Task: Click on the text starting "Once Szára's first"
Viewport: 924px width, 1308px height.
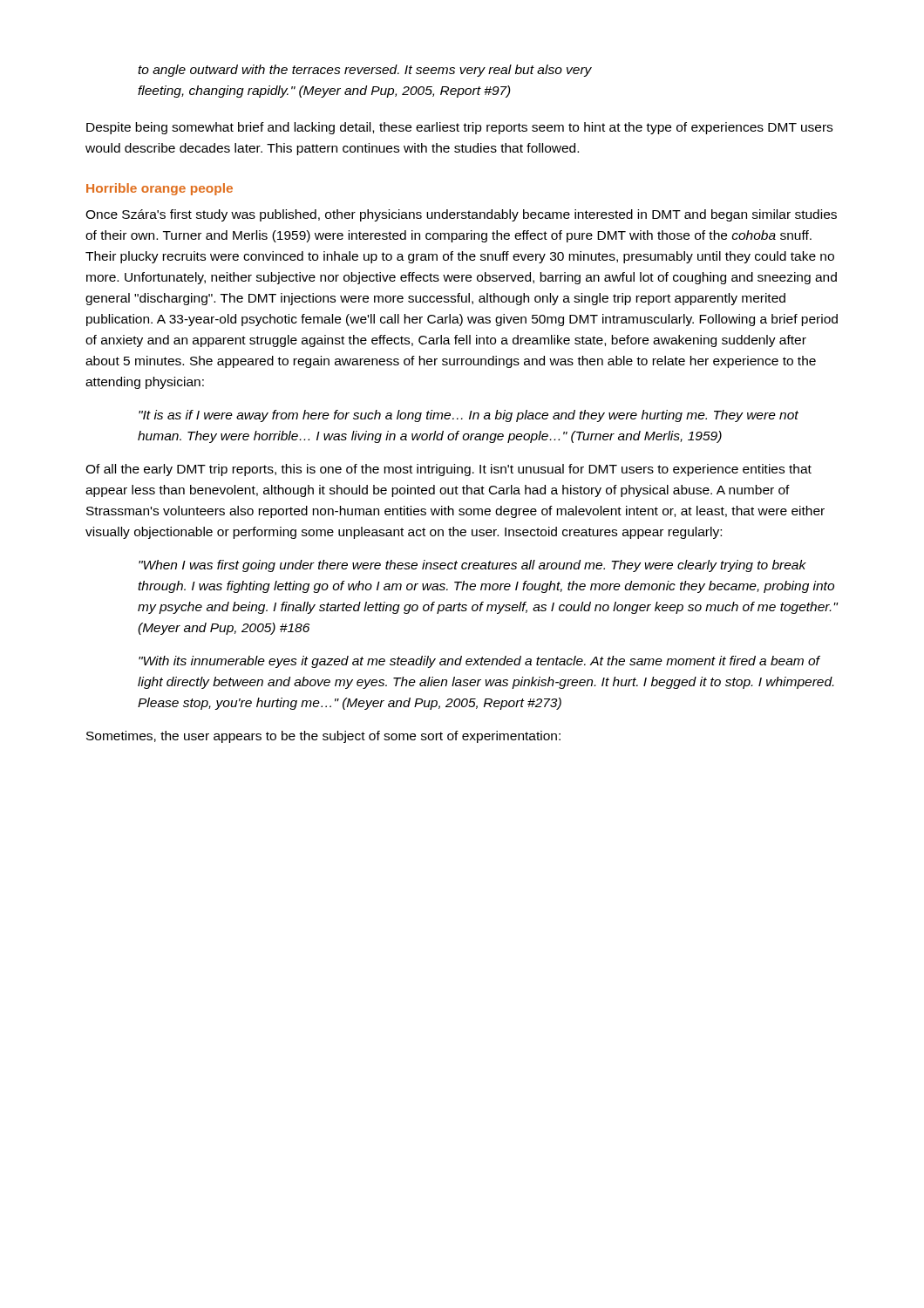Action: pyautogui.click(x=462, y=298)
